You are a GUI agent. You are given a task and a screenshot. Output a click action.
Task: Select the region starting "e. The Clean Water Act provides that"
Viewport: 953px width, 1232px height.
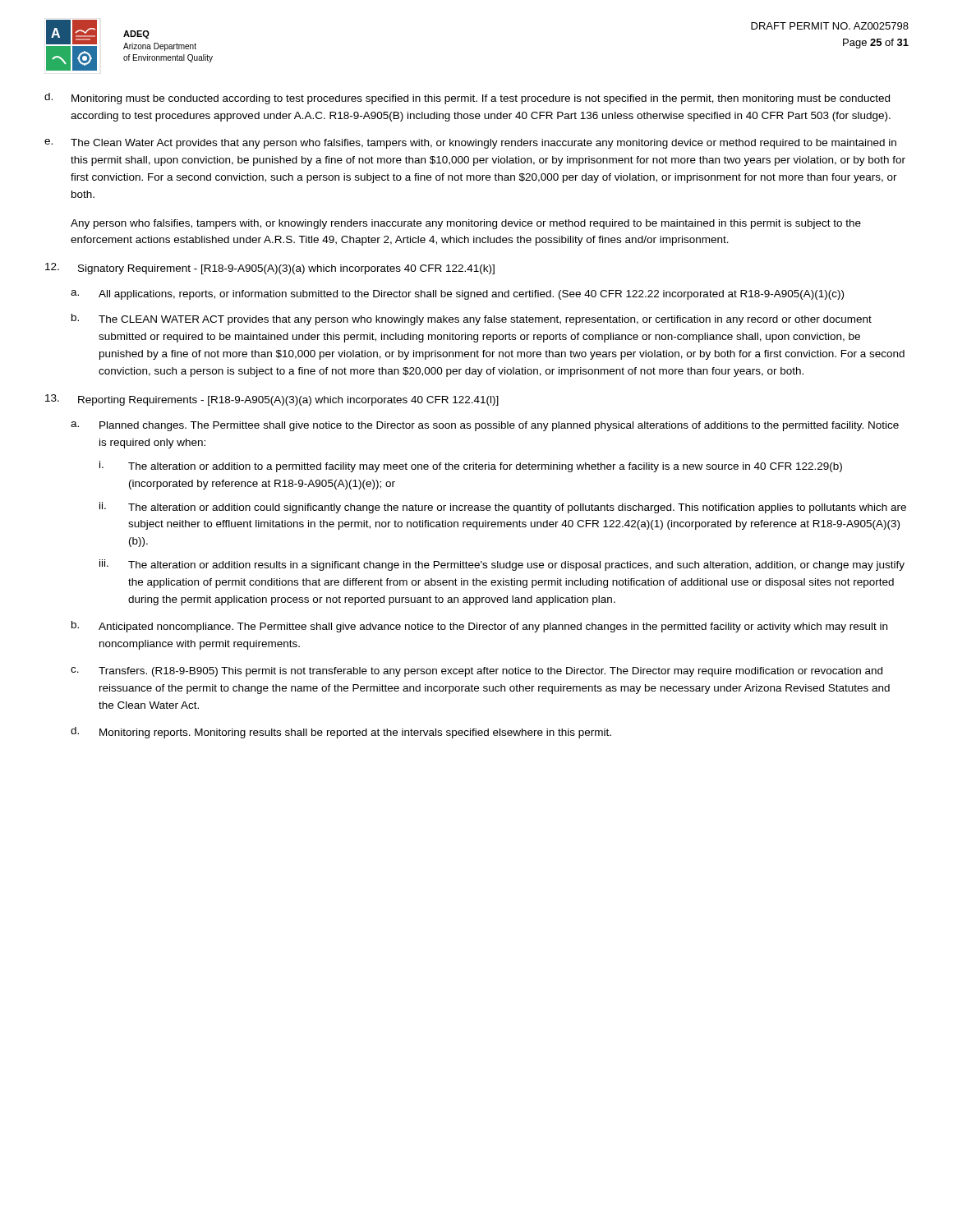[476, 169]
